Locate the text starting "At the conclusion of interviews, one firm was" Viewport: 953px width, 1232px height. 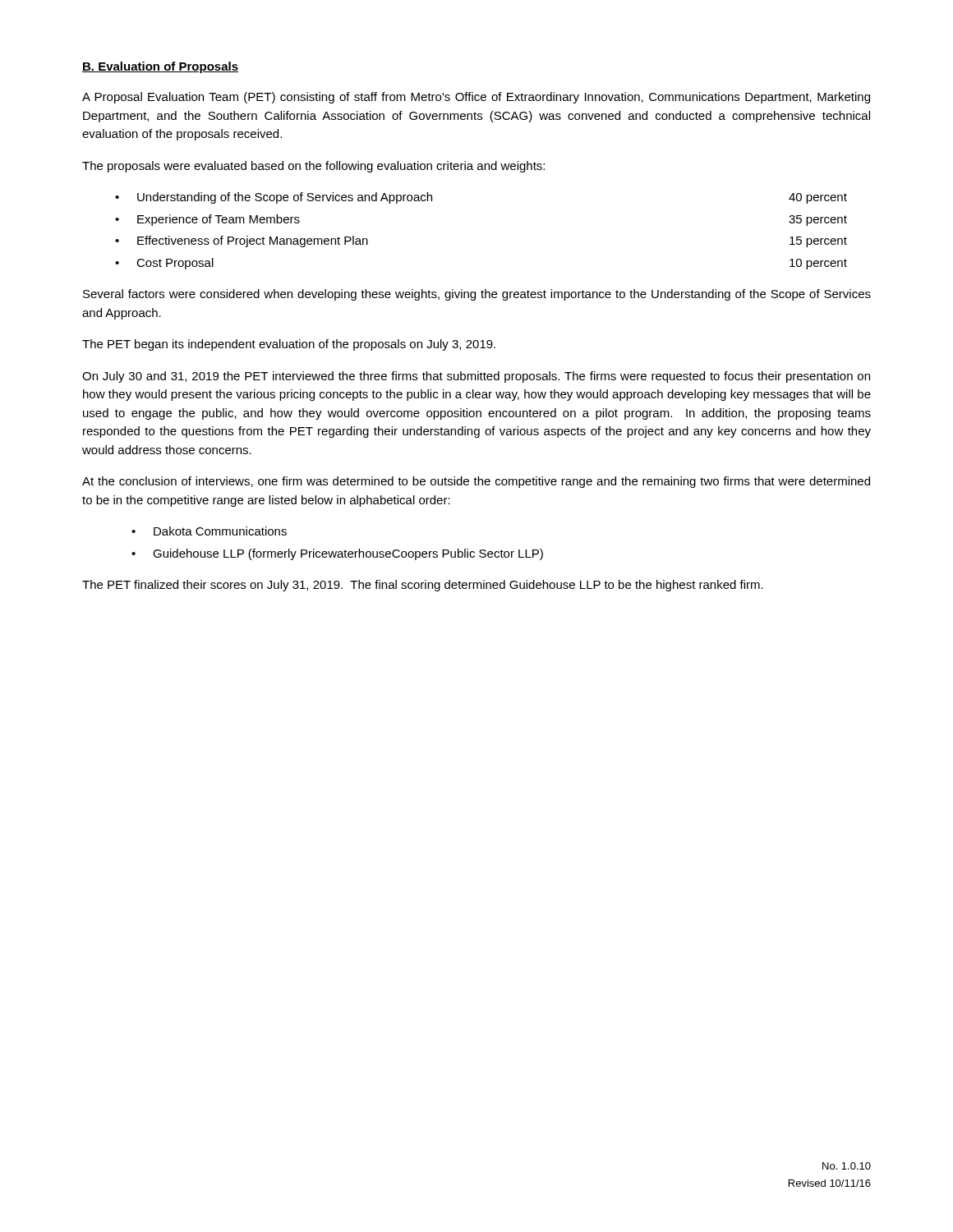pos(476,490)
